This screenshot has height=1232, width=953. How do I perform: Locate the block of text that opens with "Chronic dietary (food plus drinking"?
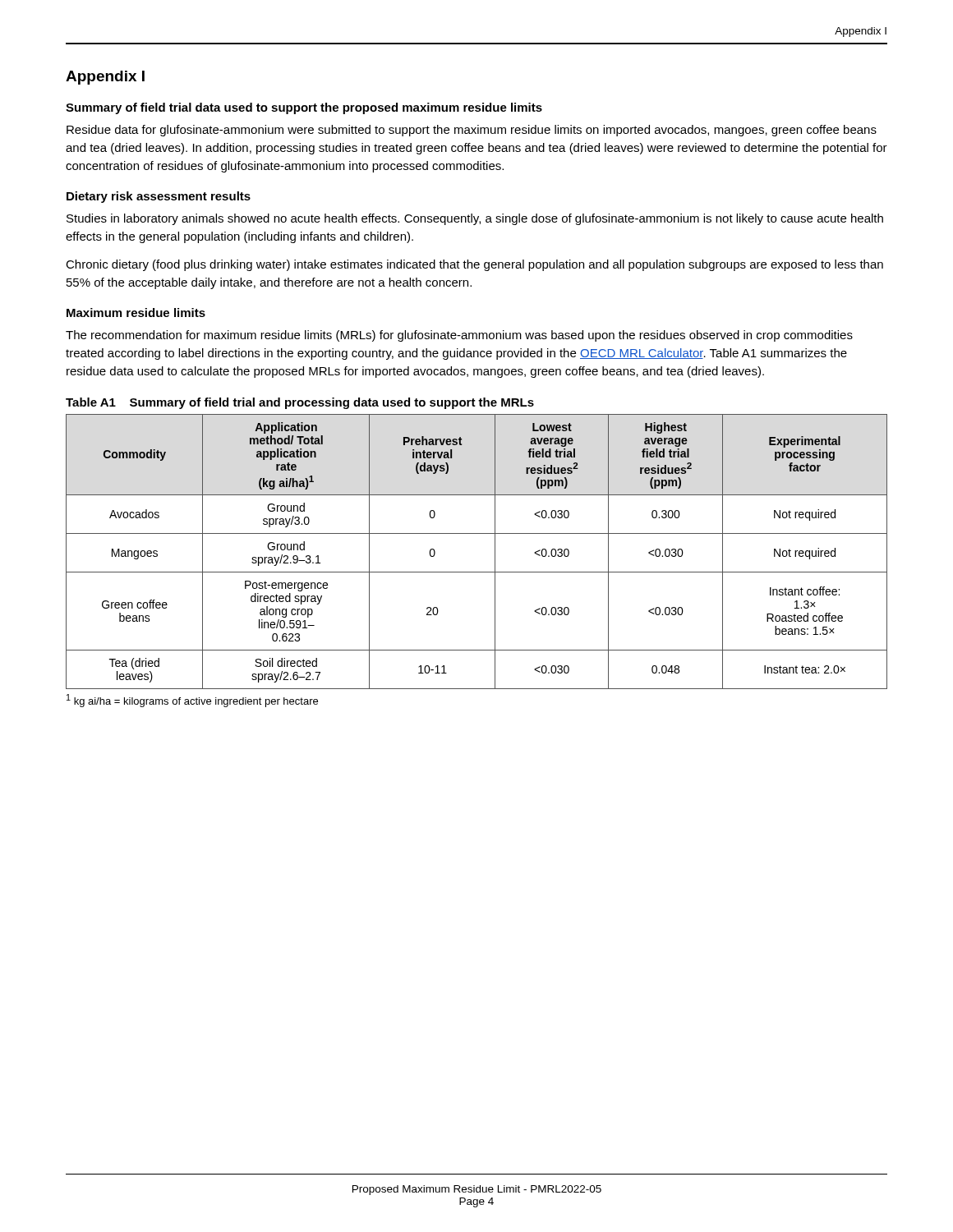click(475, 273)
